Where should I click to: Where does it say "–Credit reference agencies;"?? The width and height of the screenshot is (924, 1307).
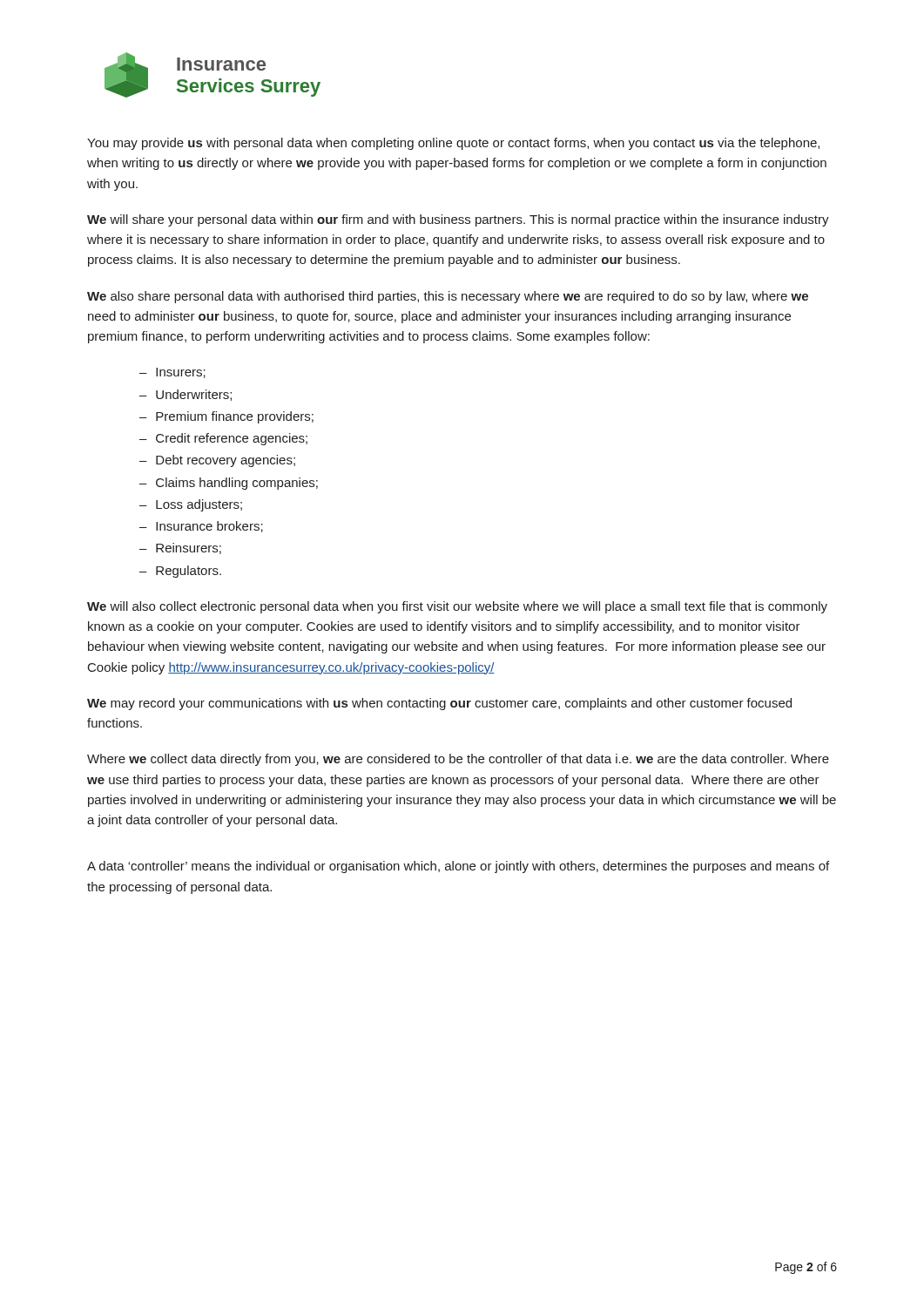(224, 438)
